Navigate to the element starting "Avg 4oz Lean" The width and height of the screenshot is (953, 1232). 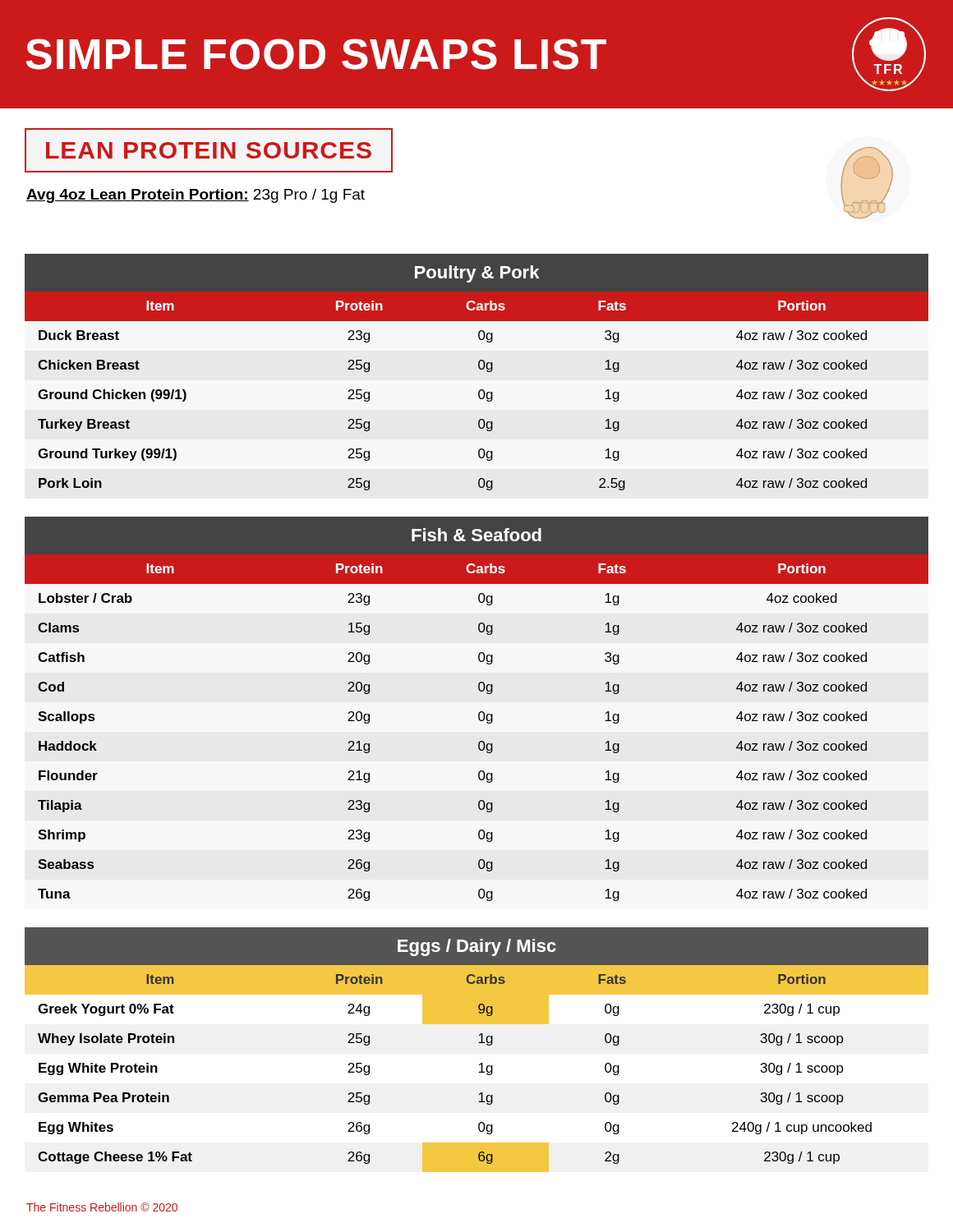click(196, 194)
